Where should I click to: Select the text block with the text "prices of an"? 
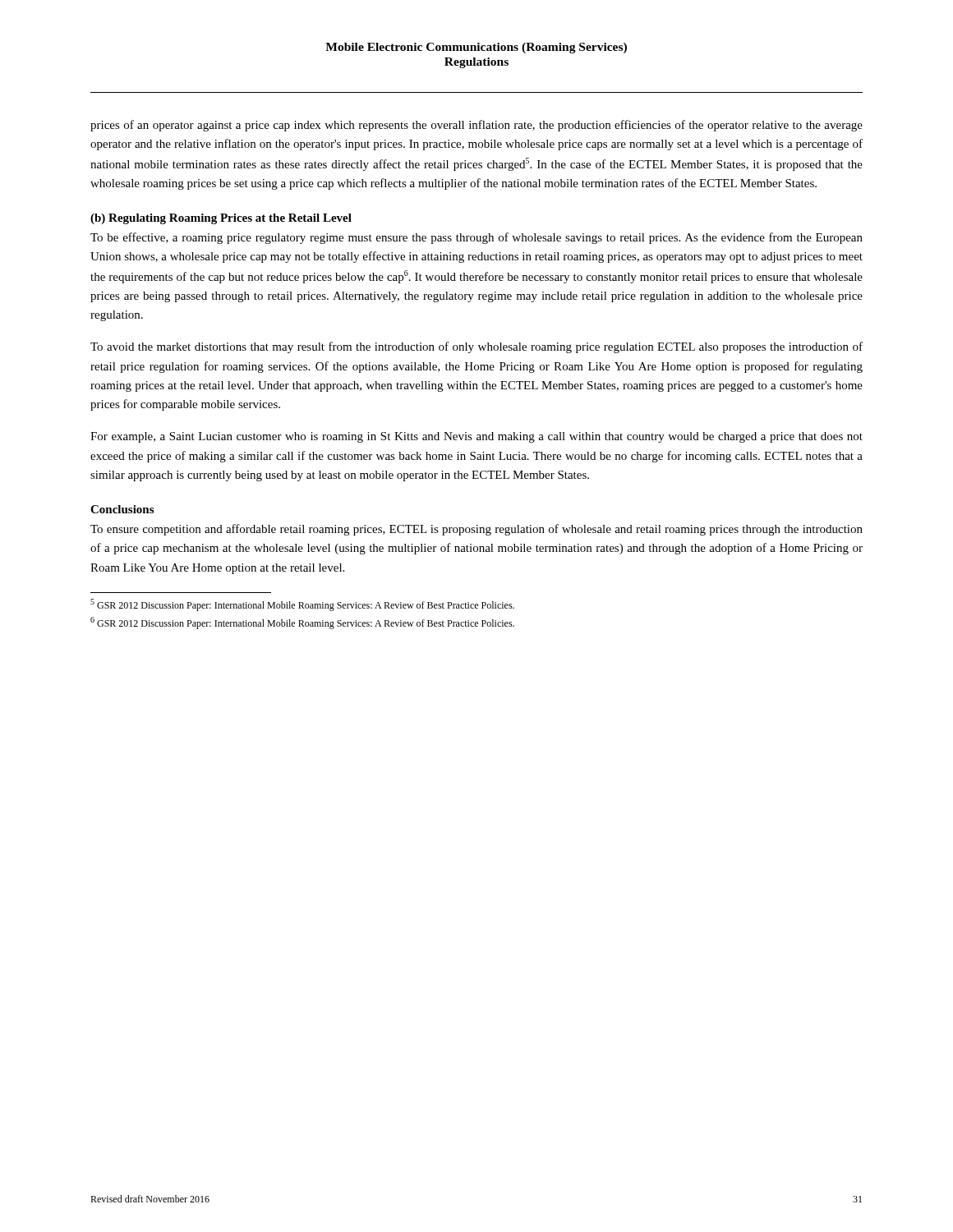point(476,154)
